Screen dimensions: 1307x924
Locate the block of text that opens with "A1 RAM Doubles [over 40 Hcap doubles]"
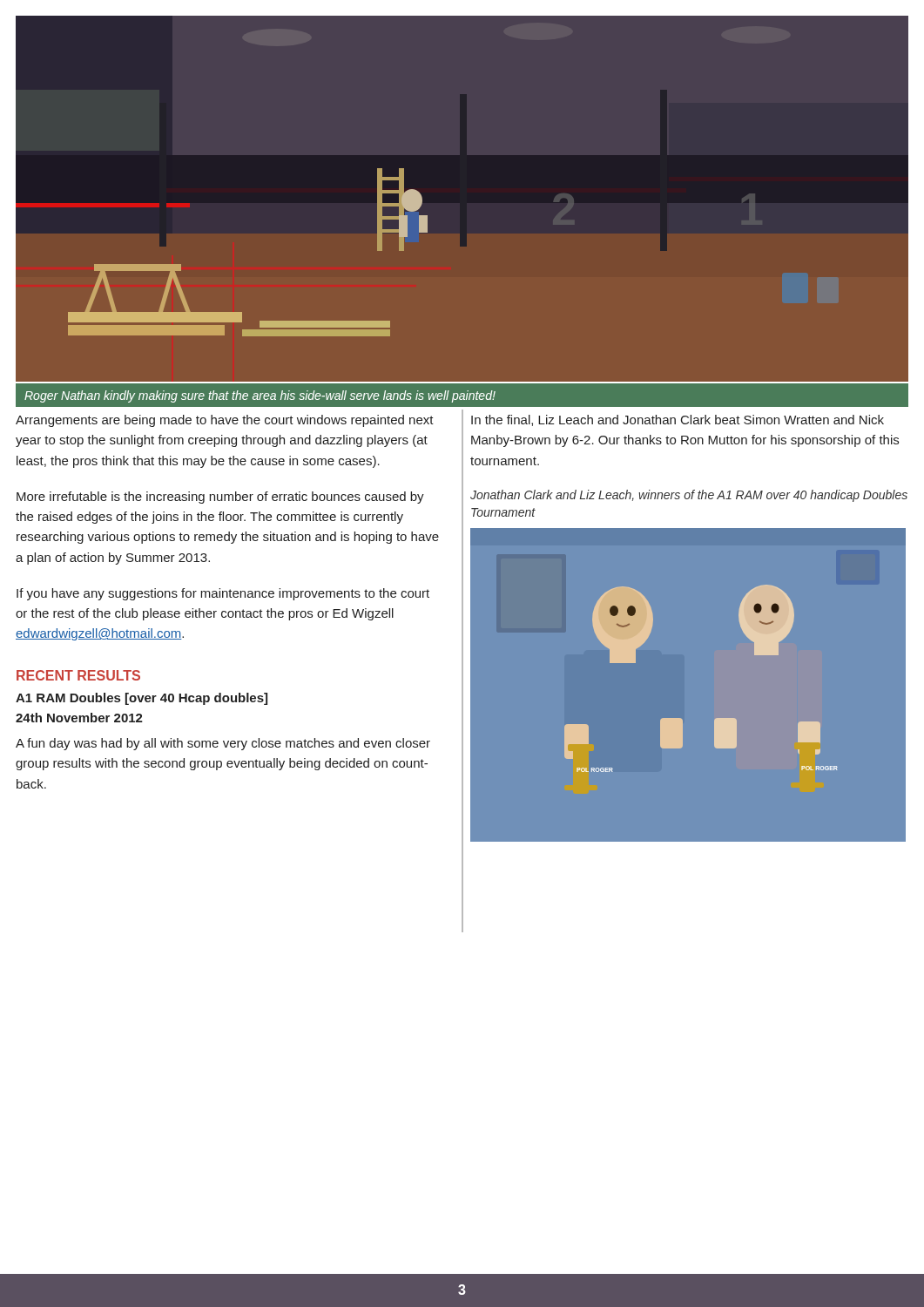click(142, 707)
